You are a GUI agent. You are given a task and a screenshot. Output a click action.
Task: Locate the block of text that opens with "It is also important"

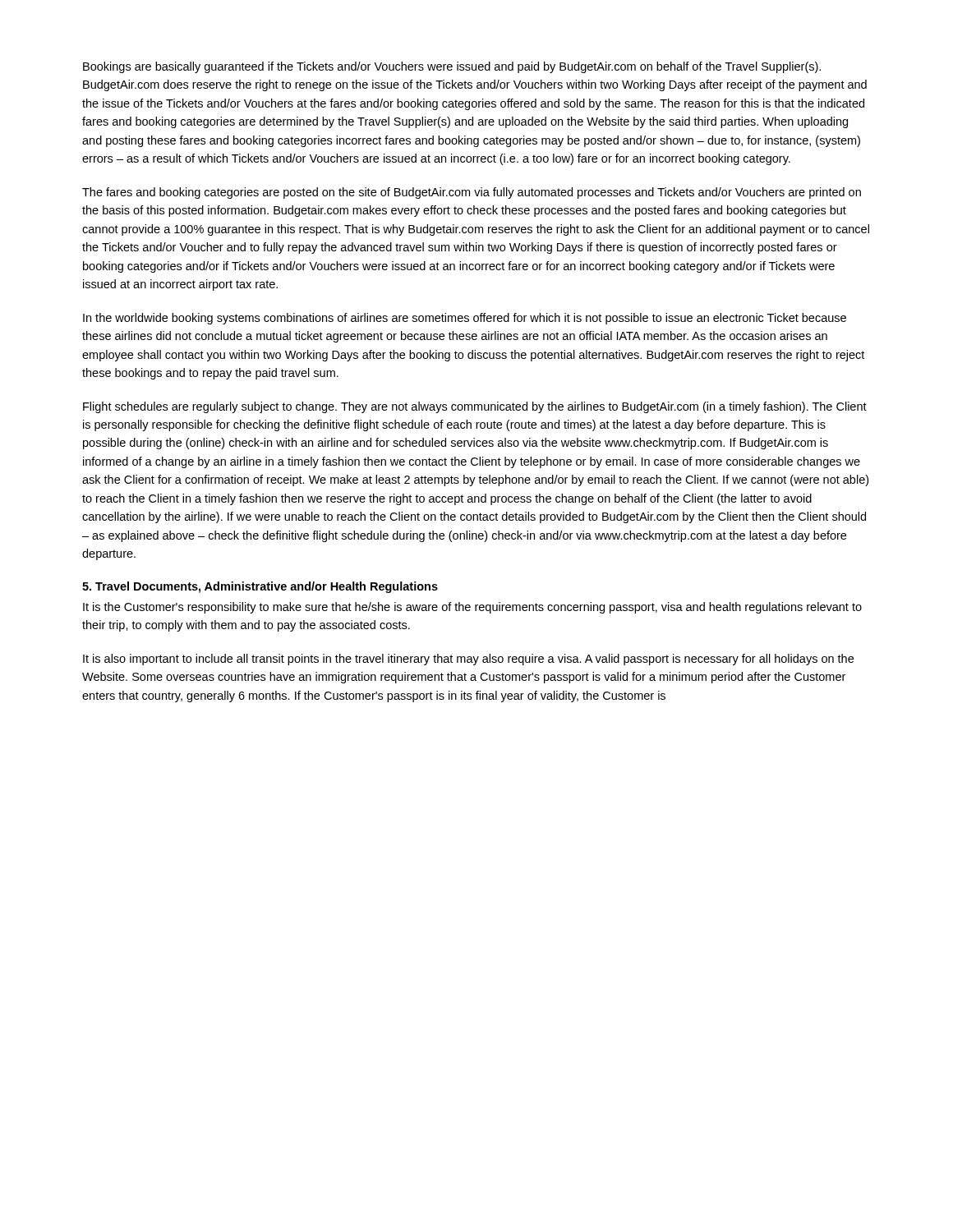[x=468, y=677]
